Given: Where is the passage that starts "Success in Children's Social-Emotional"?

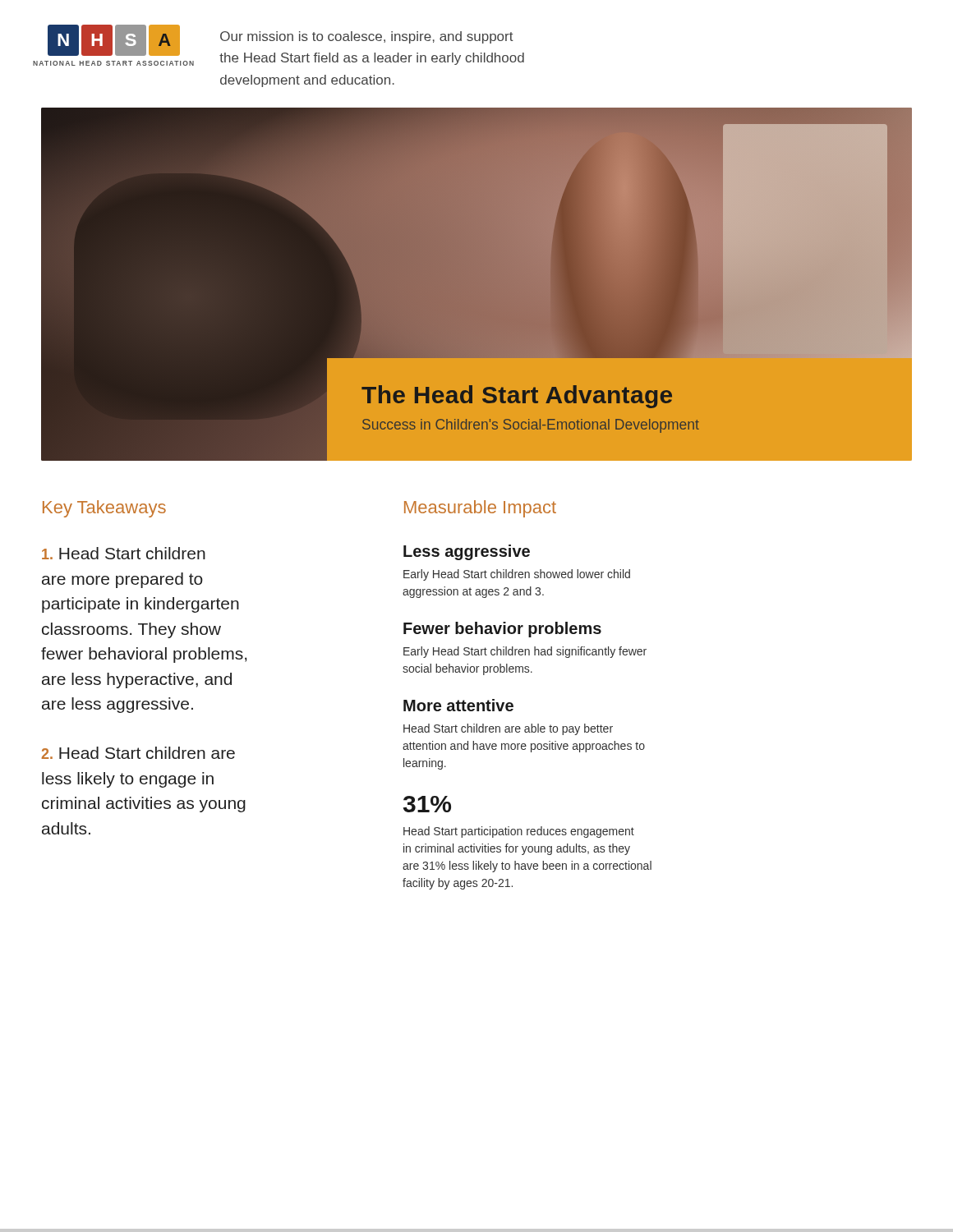Looking at the screenshot, I should 530,425.
